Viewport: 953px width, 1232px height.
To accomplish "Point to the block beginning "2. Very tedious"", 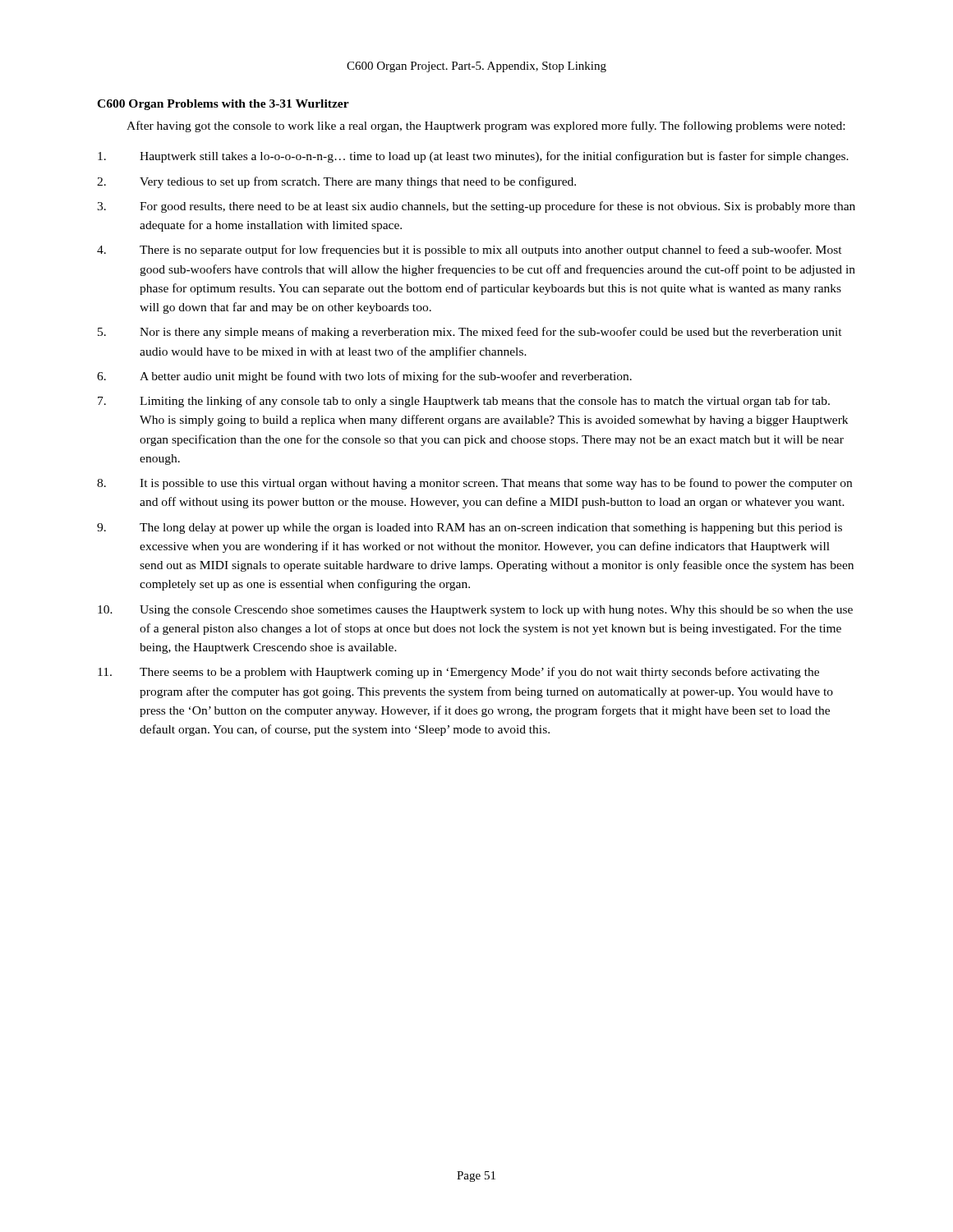I will (476, 181).
